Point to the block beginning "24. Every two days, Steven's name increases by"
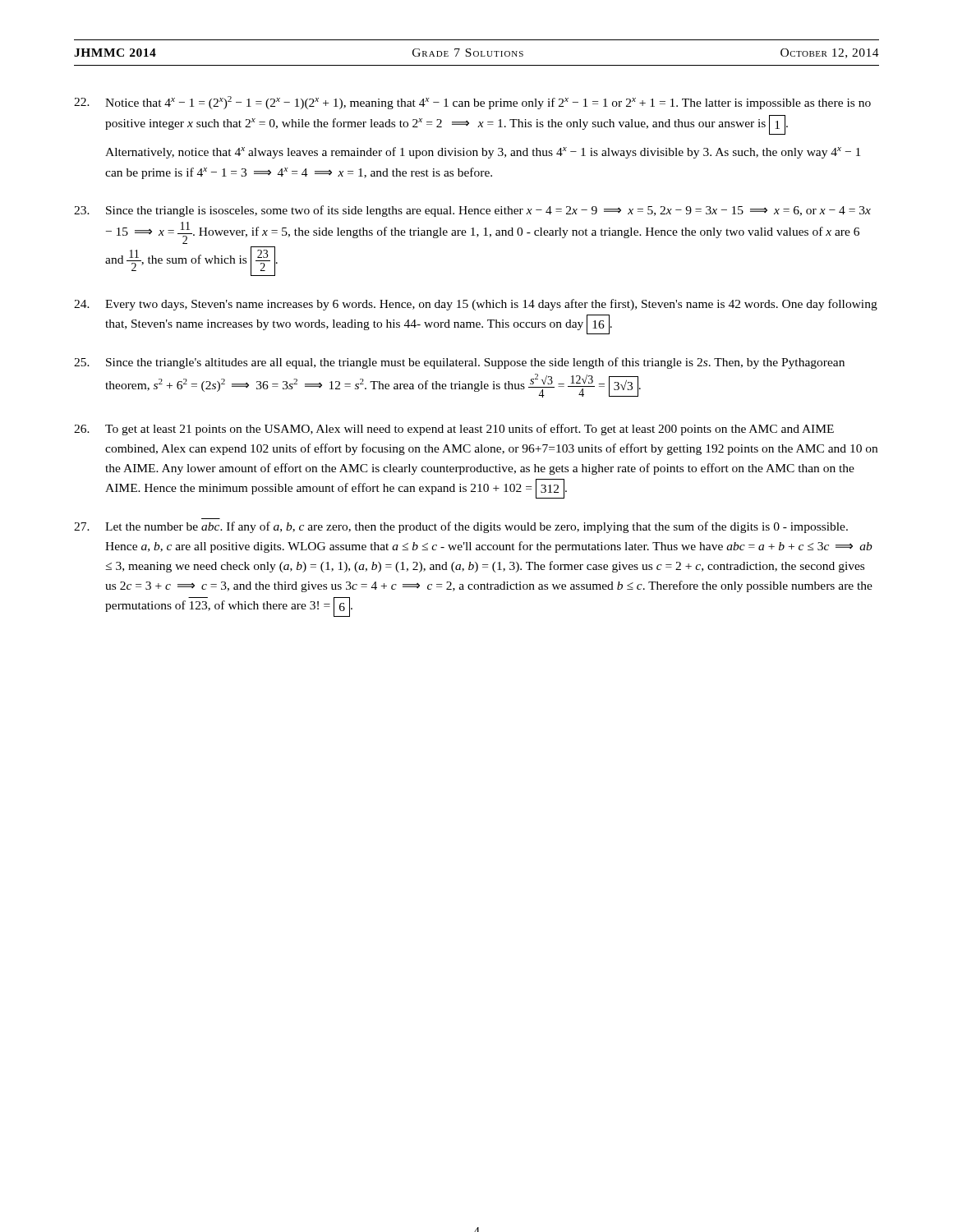953x1232 pixels. 476,314
